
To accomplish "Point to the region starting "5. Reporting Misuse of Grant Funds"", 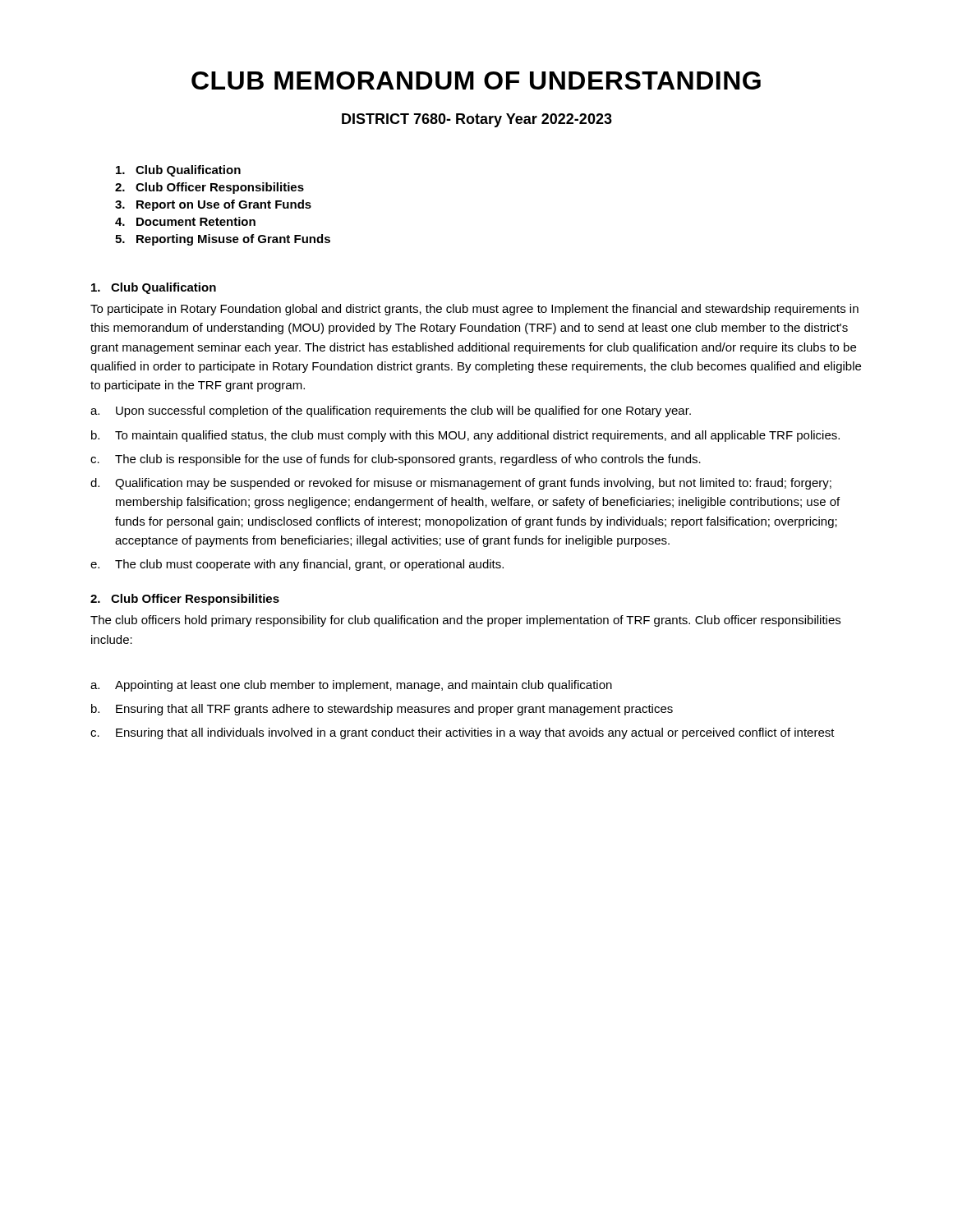I will pyautogui.click(x=223, y=239).
